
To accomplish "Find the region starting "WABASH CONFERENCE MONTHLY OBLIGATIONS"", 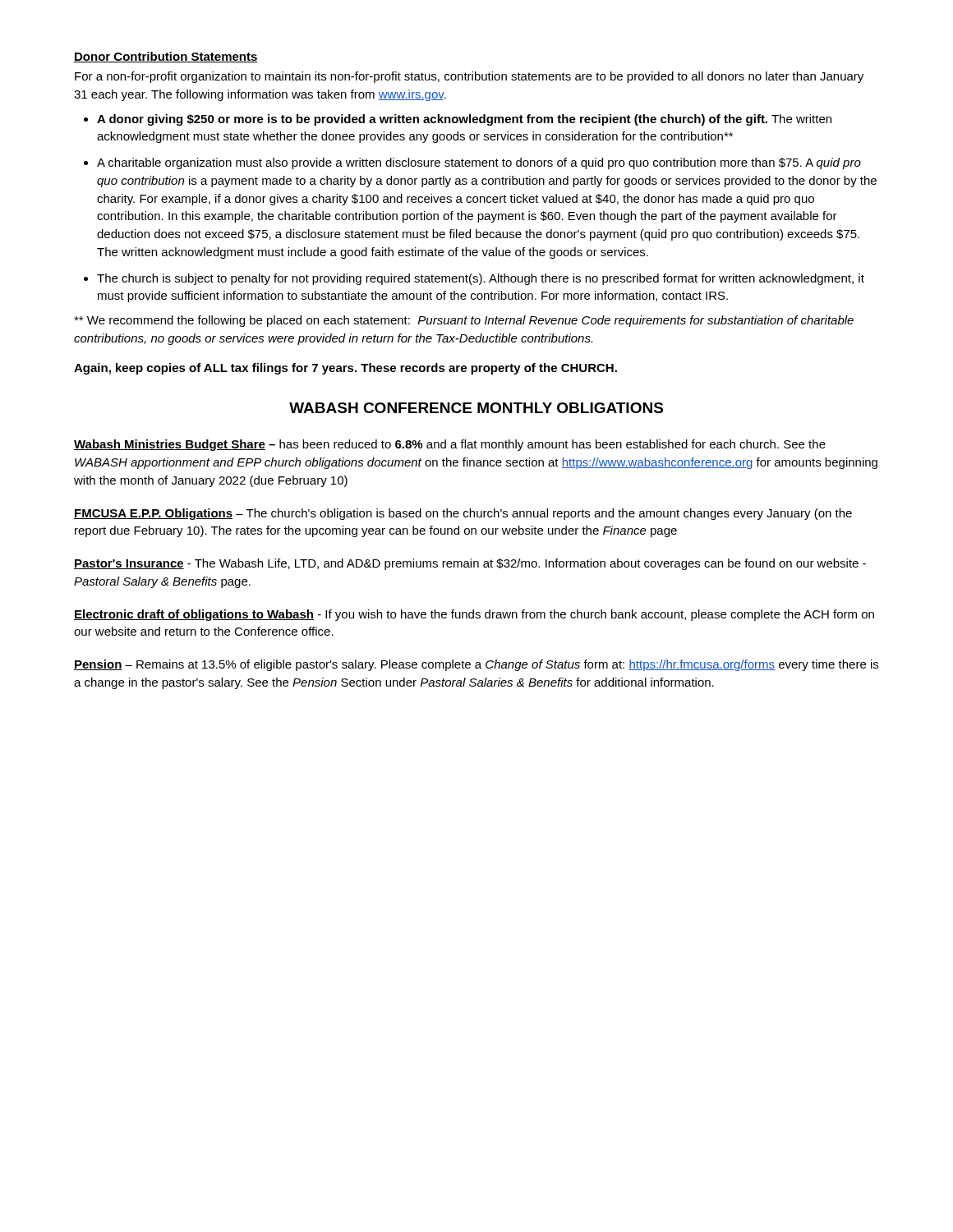I will coord(476,408).
